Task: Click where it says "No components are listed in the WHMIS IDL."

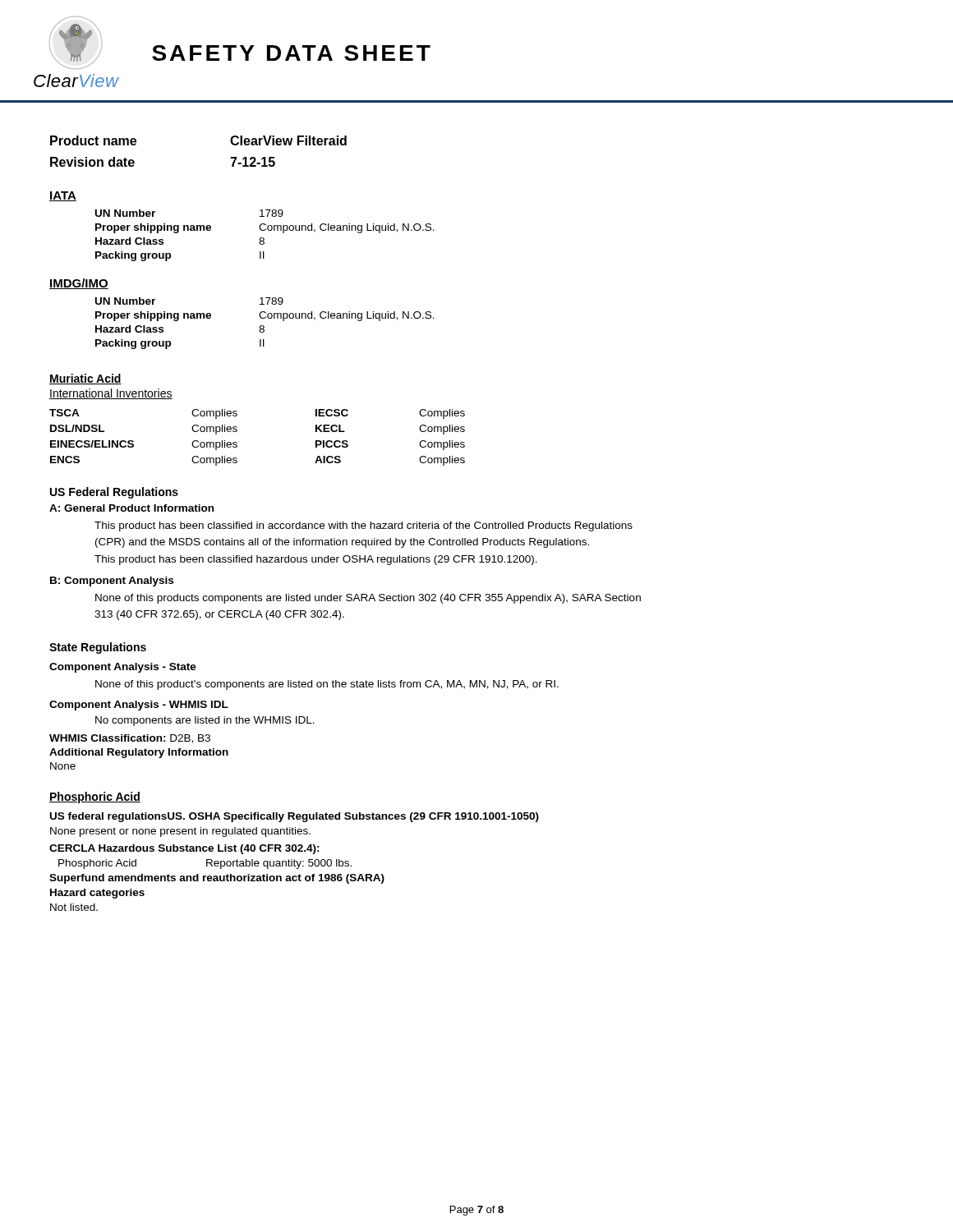Action: click(x=205, y=719)
